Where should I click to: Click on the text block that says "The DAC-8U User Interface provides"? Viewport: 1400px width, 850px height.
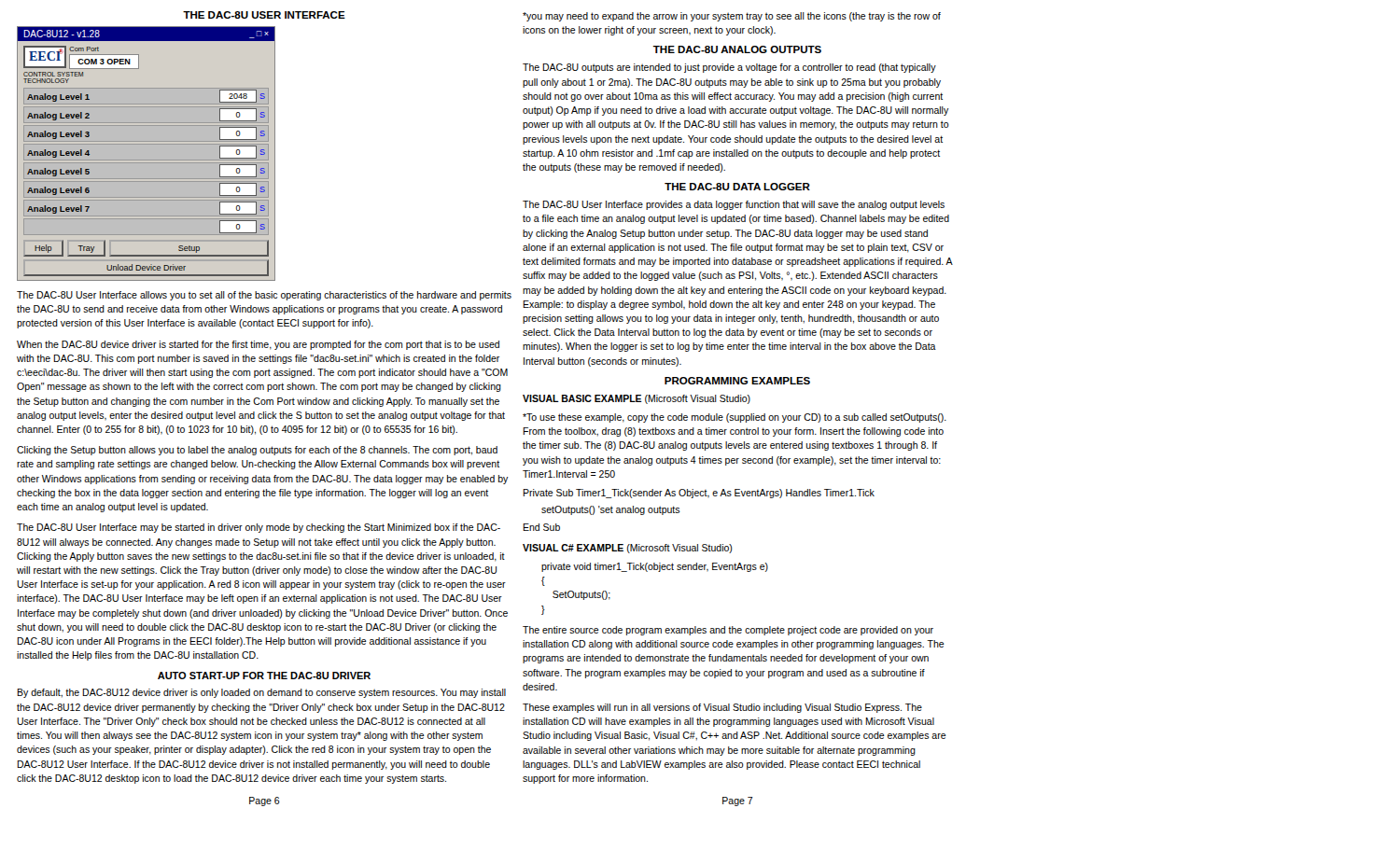737,283
